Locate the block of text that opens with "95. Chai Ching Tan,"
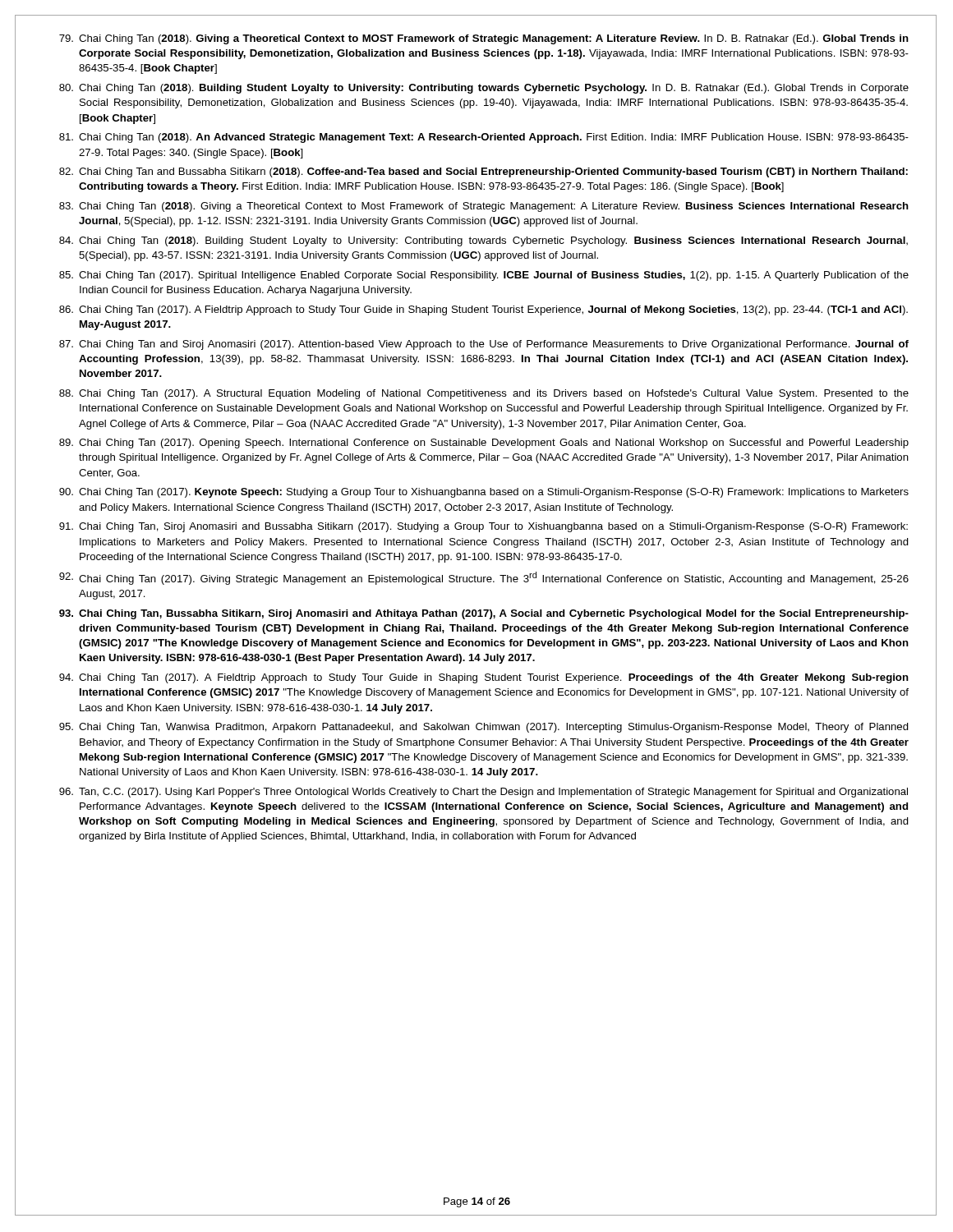The image size is (953, 1232). click(x=478, y=750)
